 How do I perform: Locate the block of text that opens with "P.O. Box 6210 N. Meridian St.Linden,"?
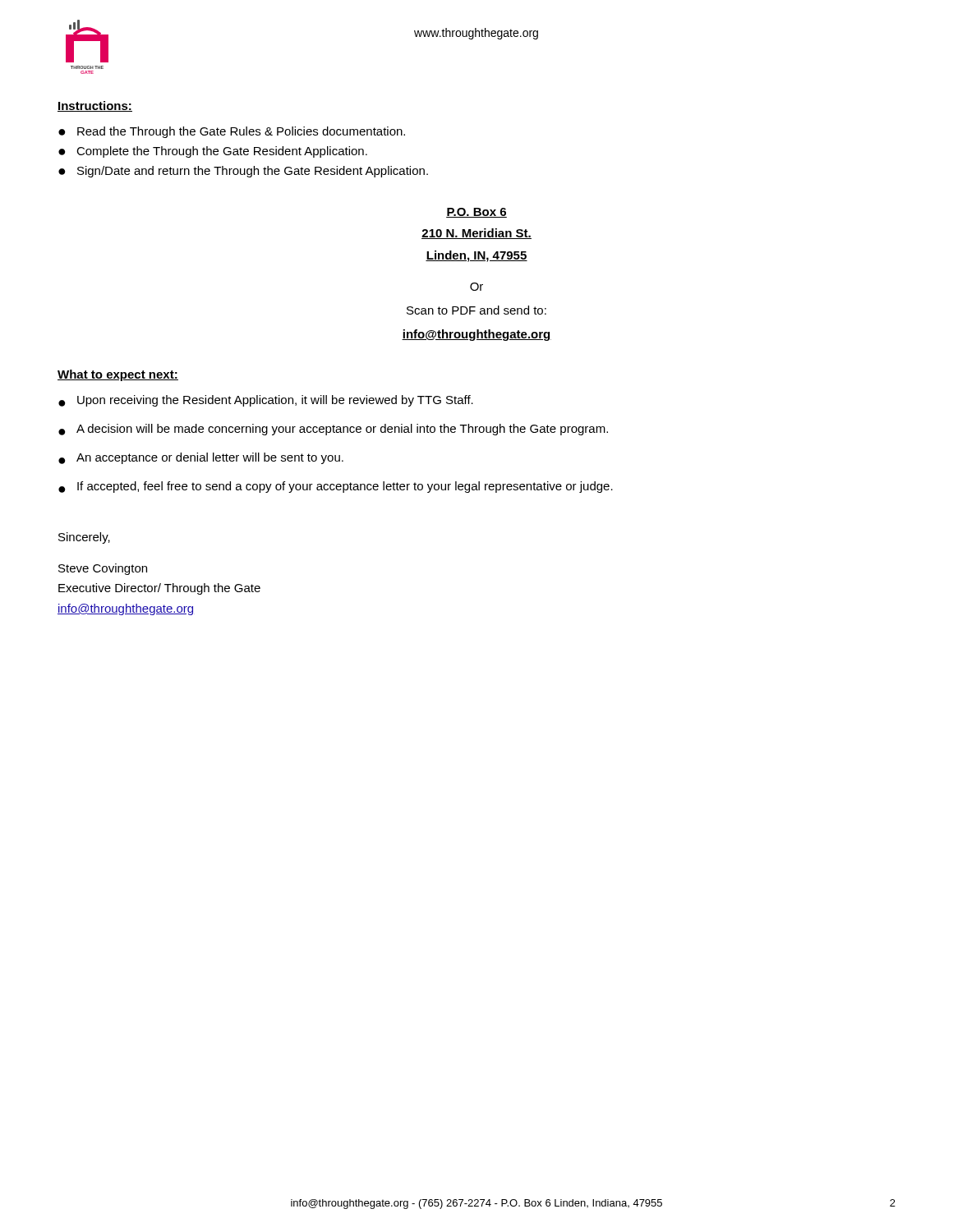476,233
